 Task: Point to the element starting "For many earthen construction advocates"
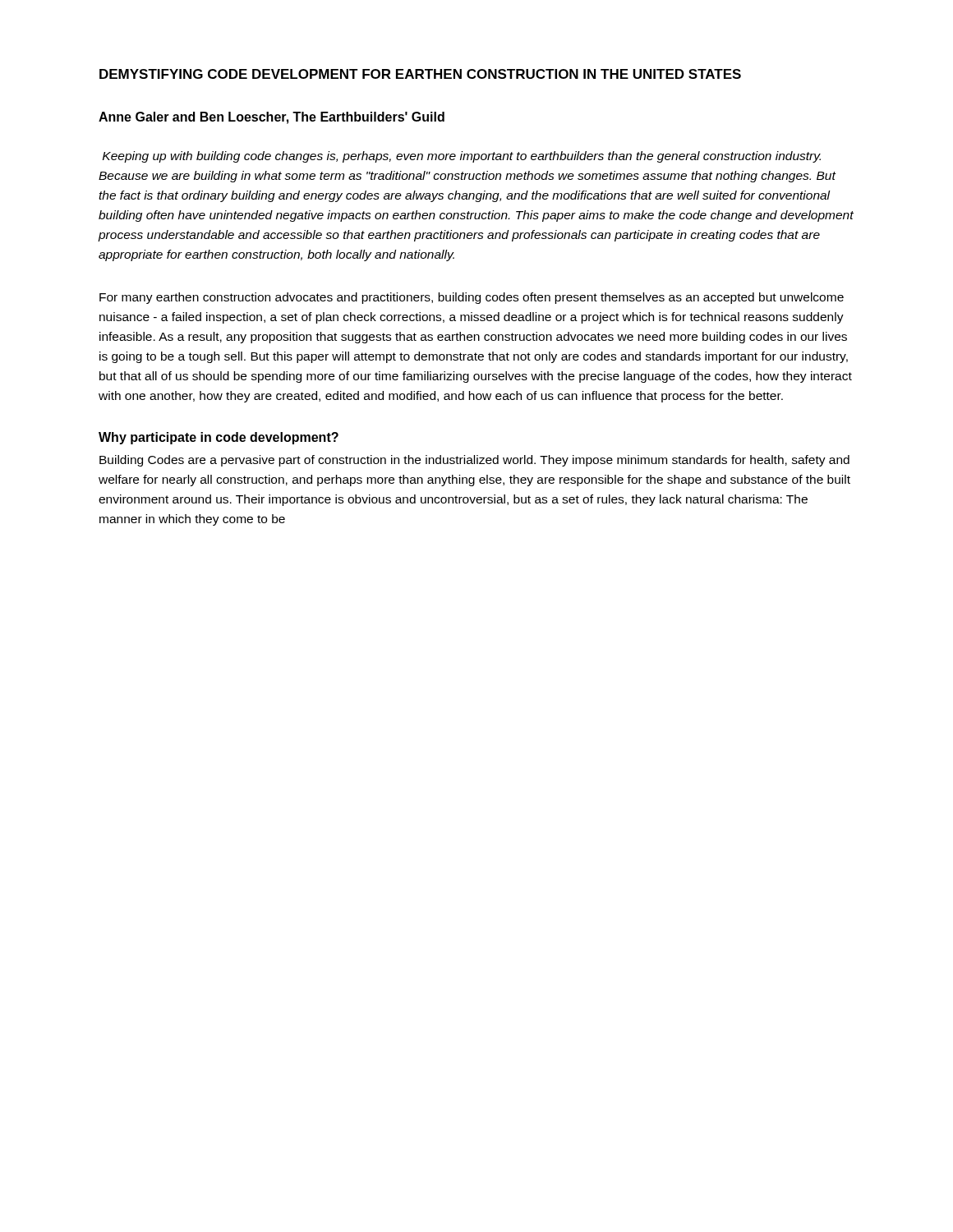point(475,346)
